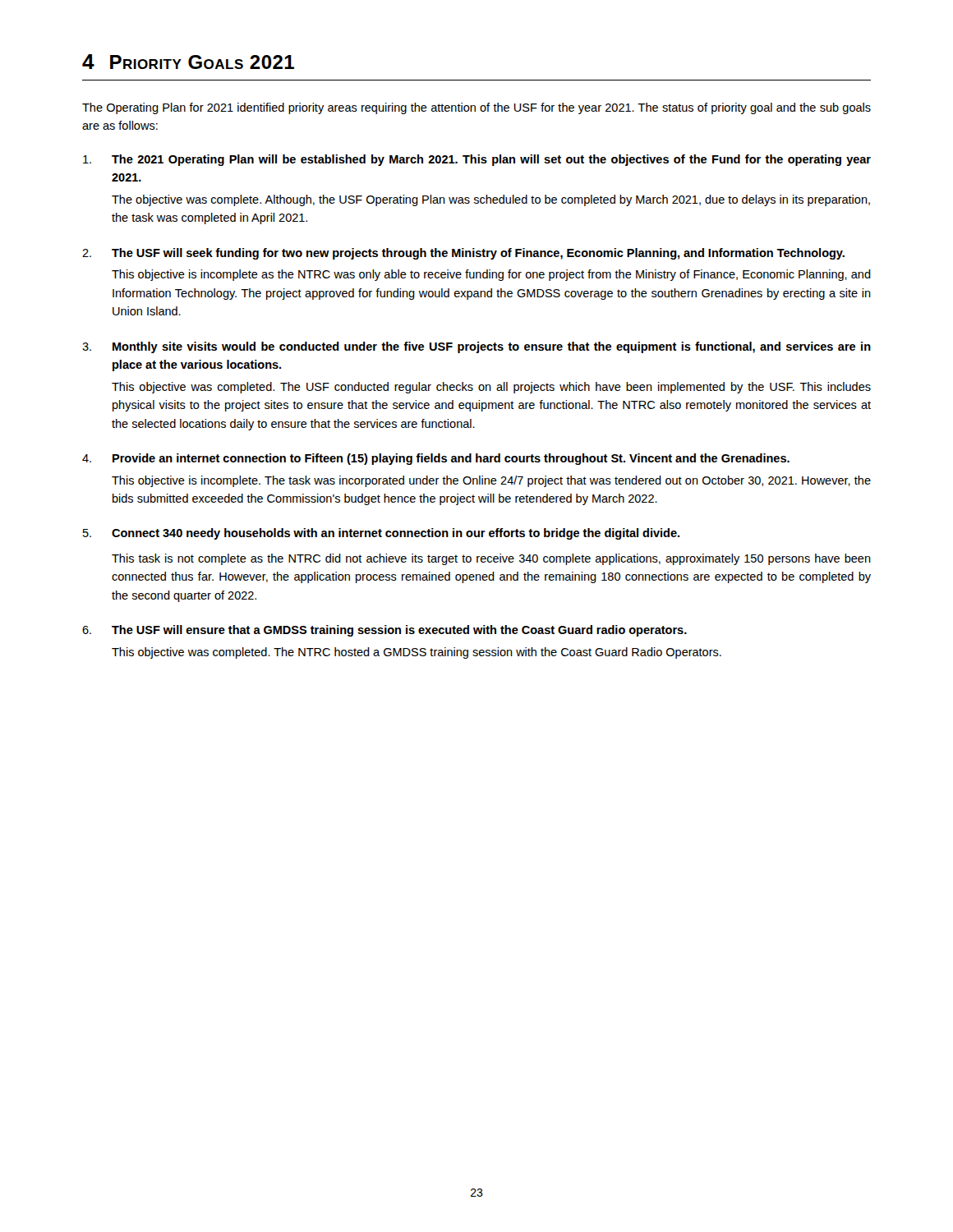Locate the text starting "6. The USF will ensure"
Image resolution: width=953 pixels, height=1232 pixels.
[476, 641]
